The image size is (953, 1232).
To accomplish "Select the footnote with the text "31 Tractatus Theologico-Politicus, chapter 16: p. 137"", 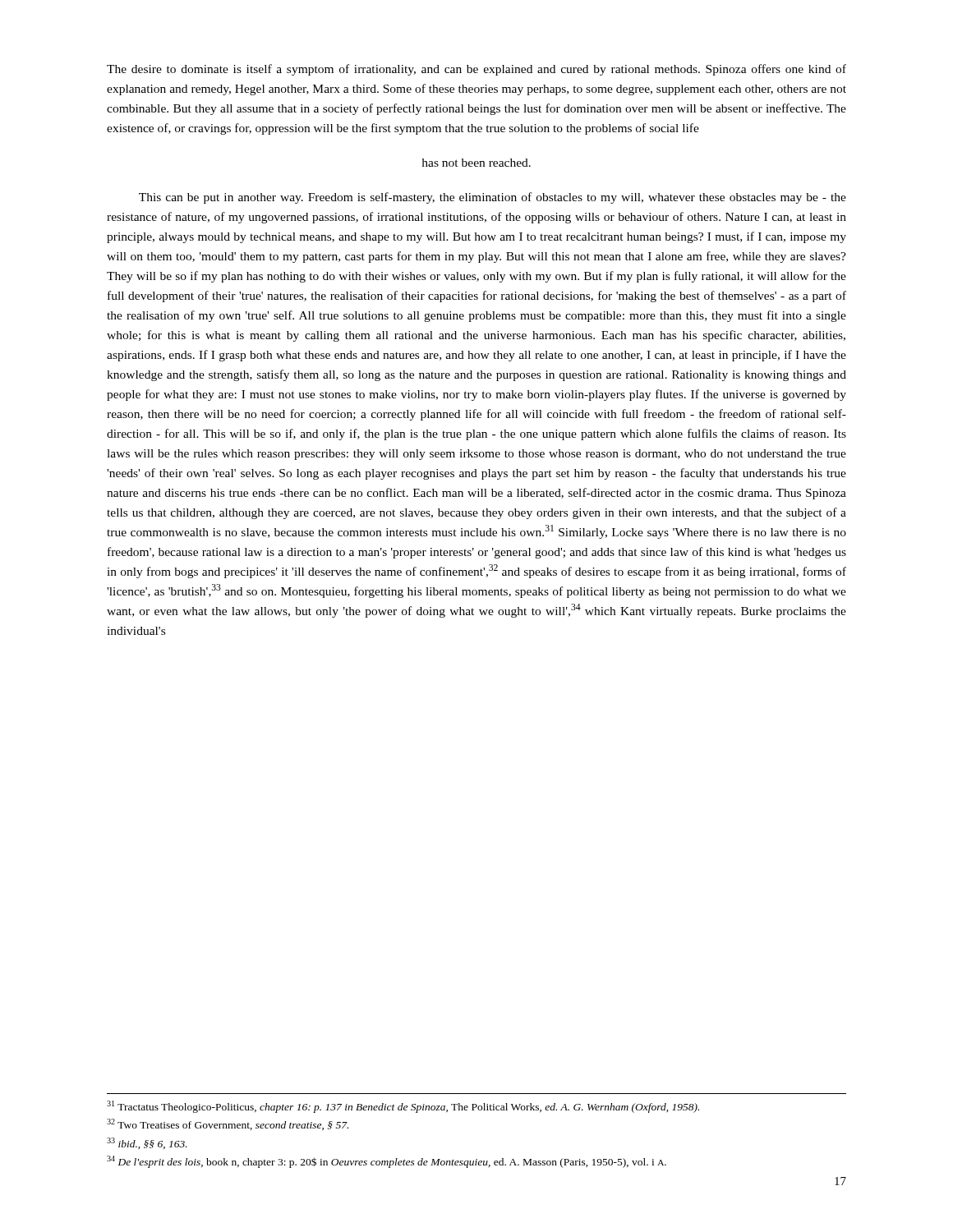I will pos(404,1106).
